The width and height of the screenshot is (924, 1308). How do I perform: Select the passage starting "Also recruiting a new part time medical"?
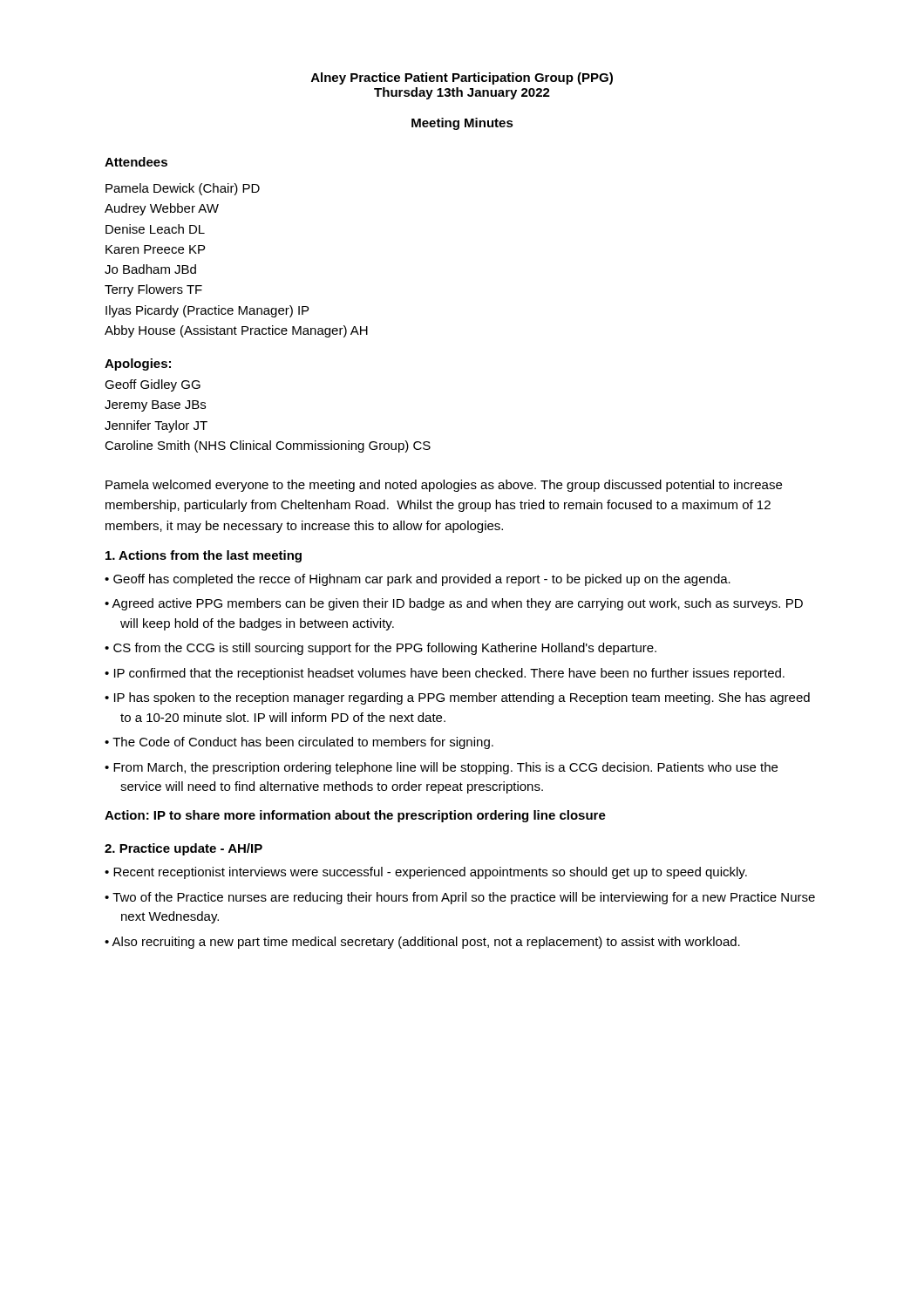pos(426,941)
